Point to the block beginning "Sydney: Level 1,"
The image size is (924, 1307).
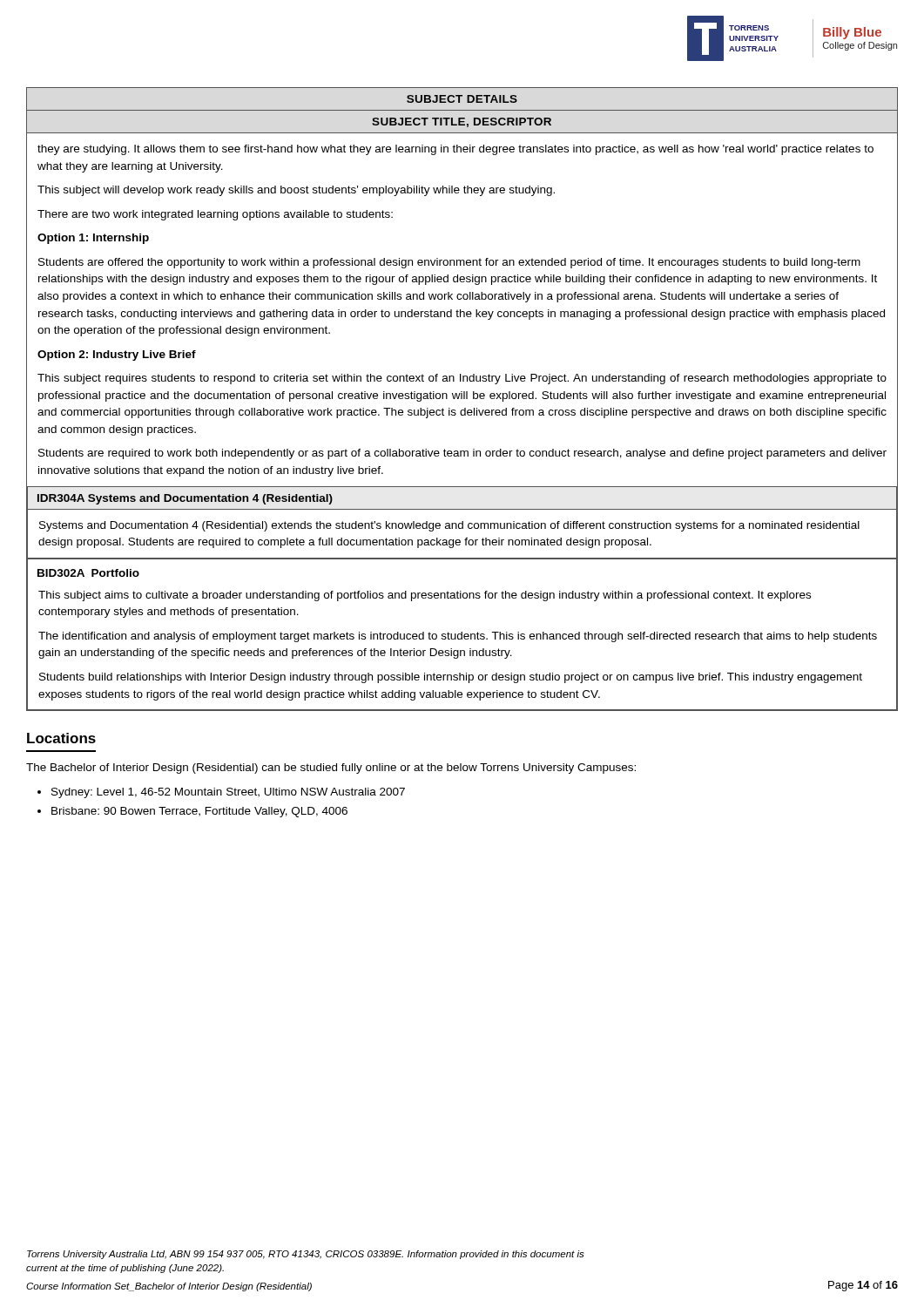(x=228, y=791)
